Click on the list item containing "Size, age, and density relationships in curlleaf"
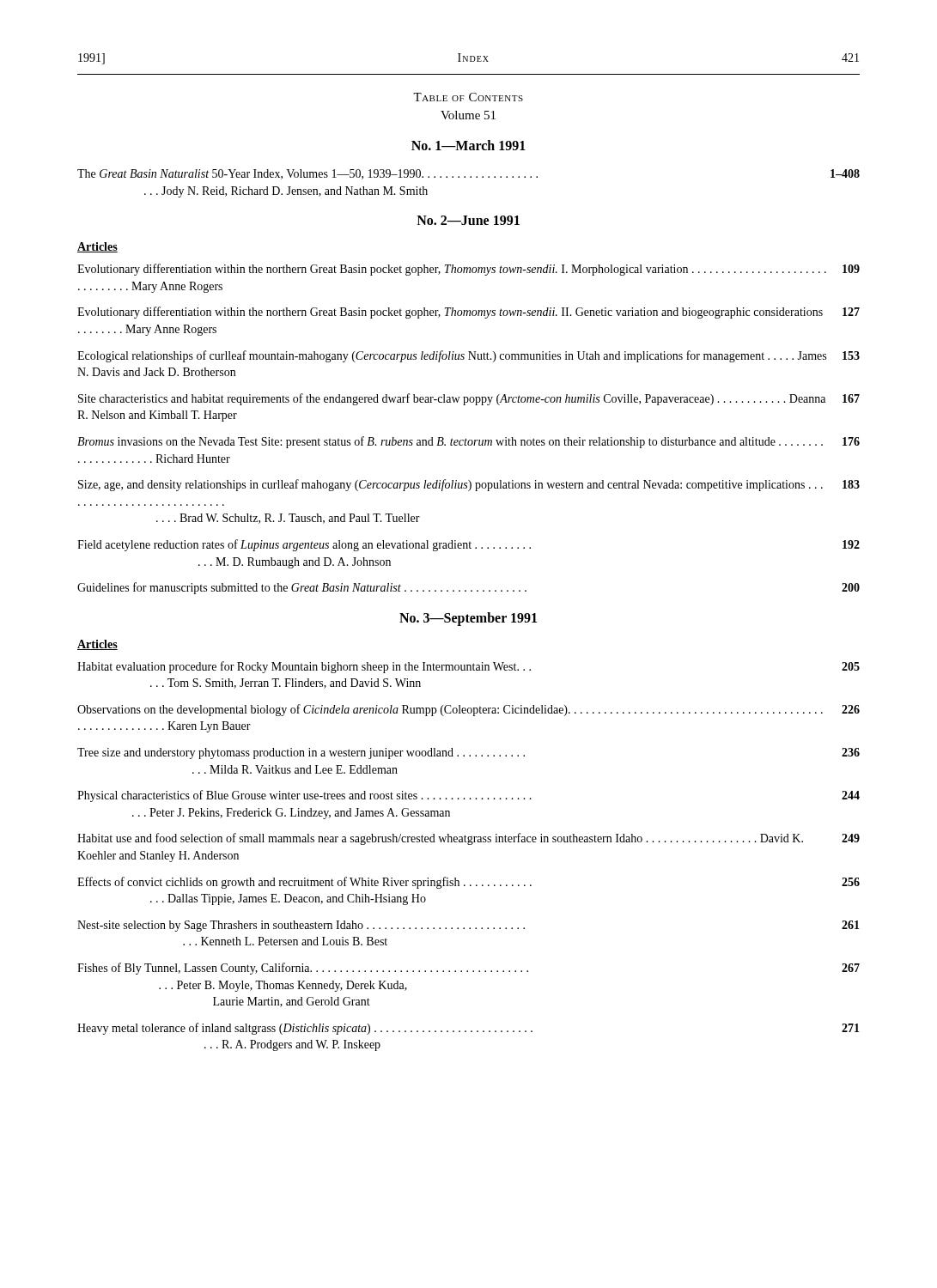 click(x=468, y=502)
